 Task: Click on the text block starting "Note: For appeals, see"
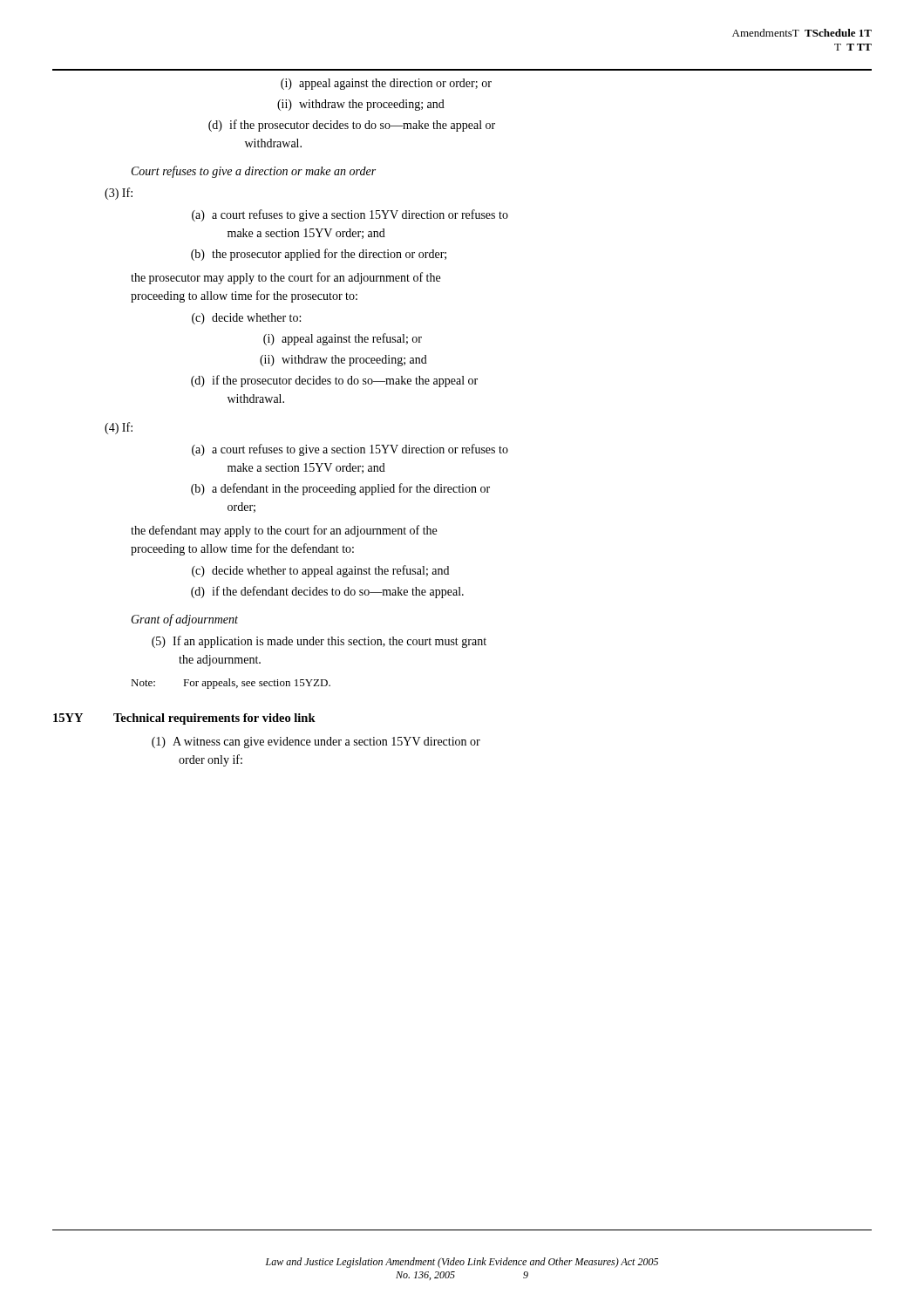click(x=231, y=683)
